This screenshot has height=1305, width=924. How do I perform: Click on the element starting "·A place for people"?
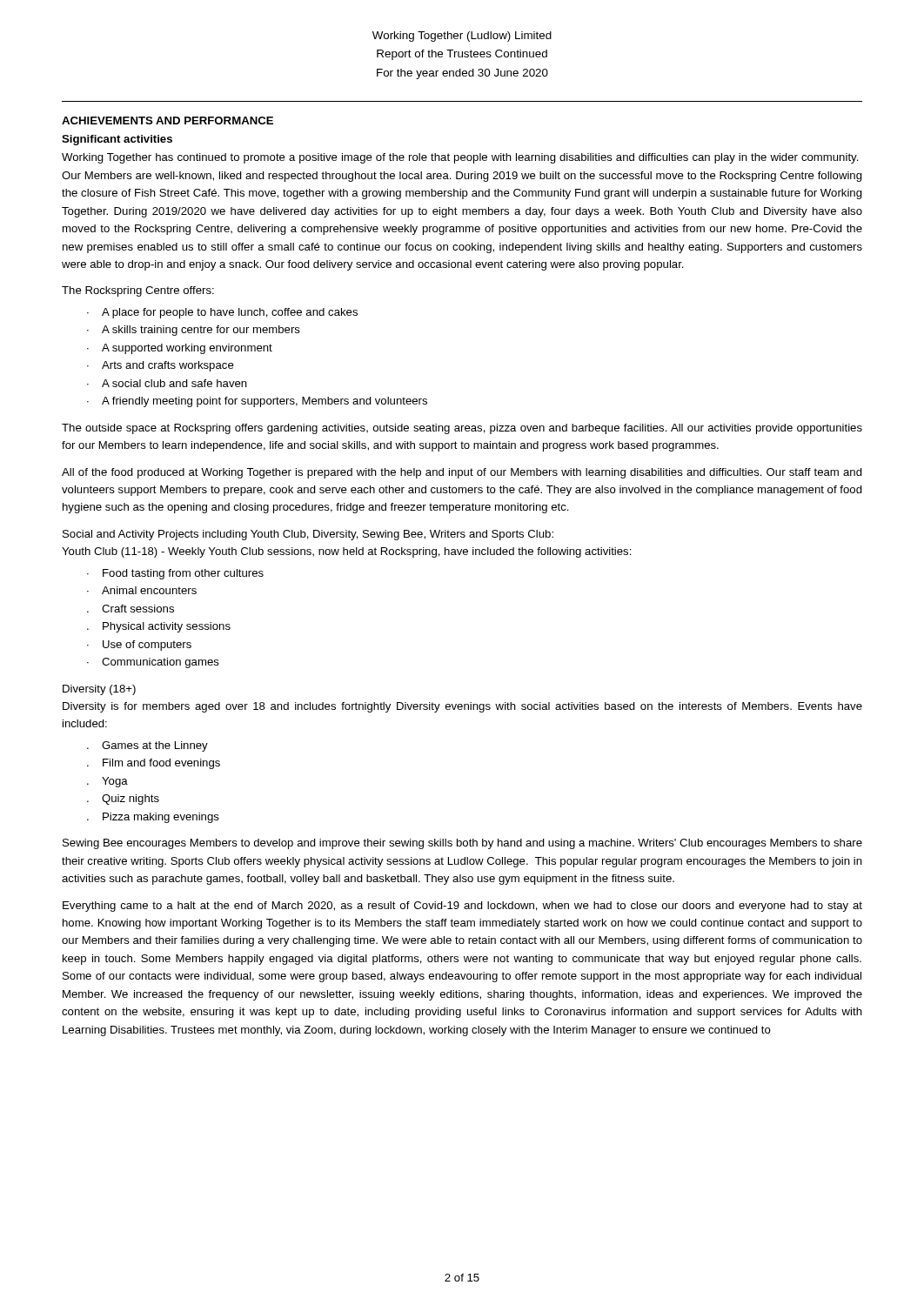tap(222, 312)
